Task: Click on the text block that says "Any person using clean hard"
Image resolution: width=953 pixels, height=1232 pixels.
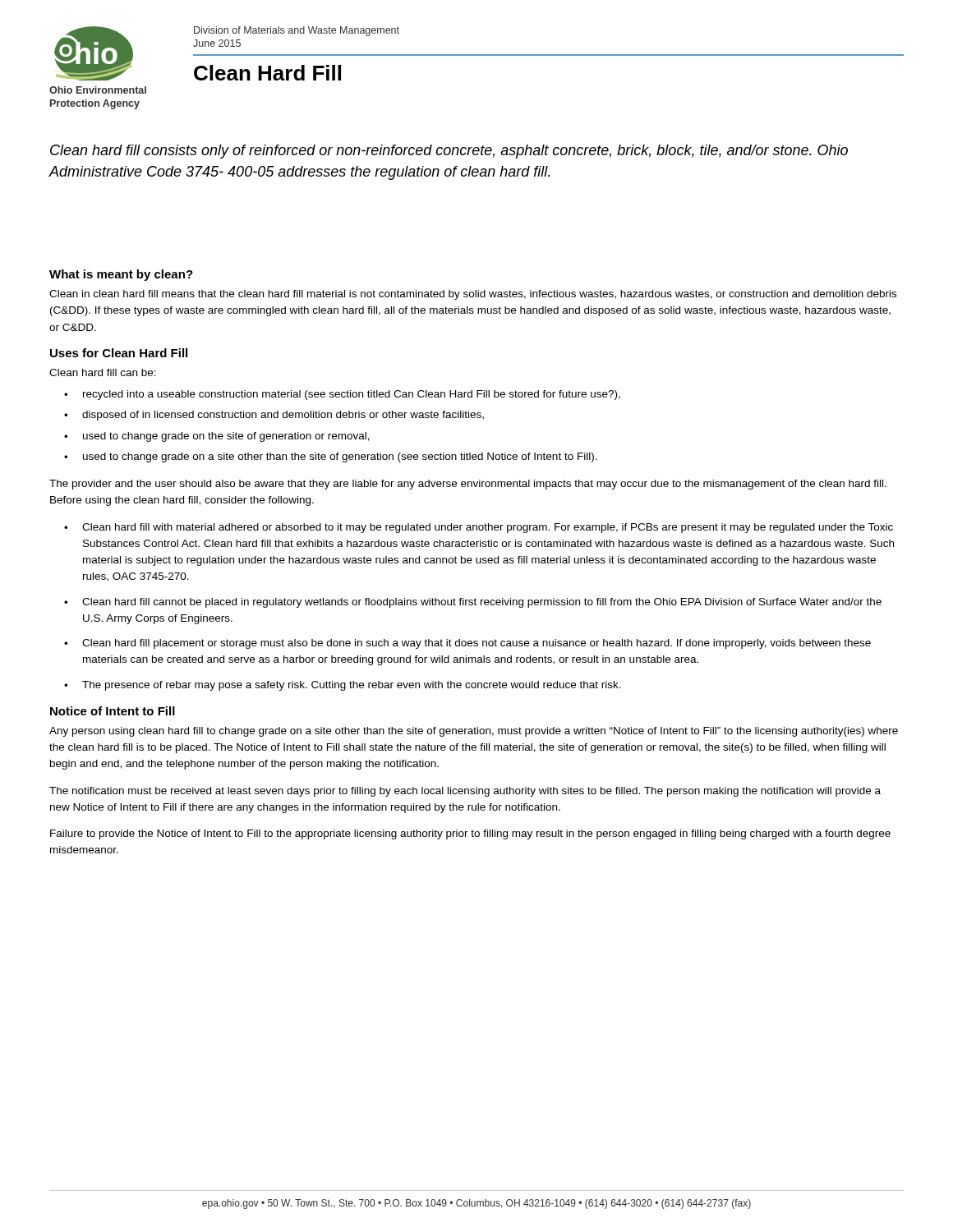Action: pos(476,748)
